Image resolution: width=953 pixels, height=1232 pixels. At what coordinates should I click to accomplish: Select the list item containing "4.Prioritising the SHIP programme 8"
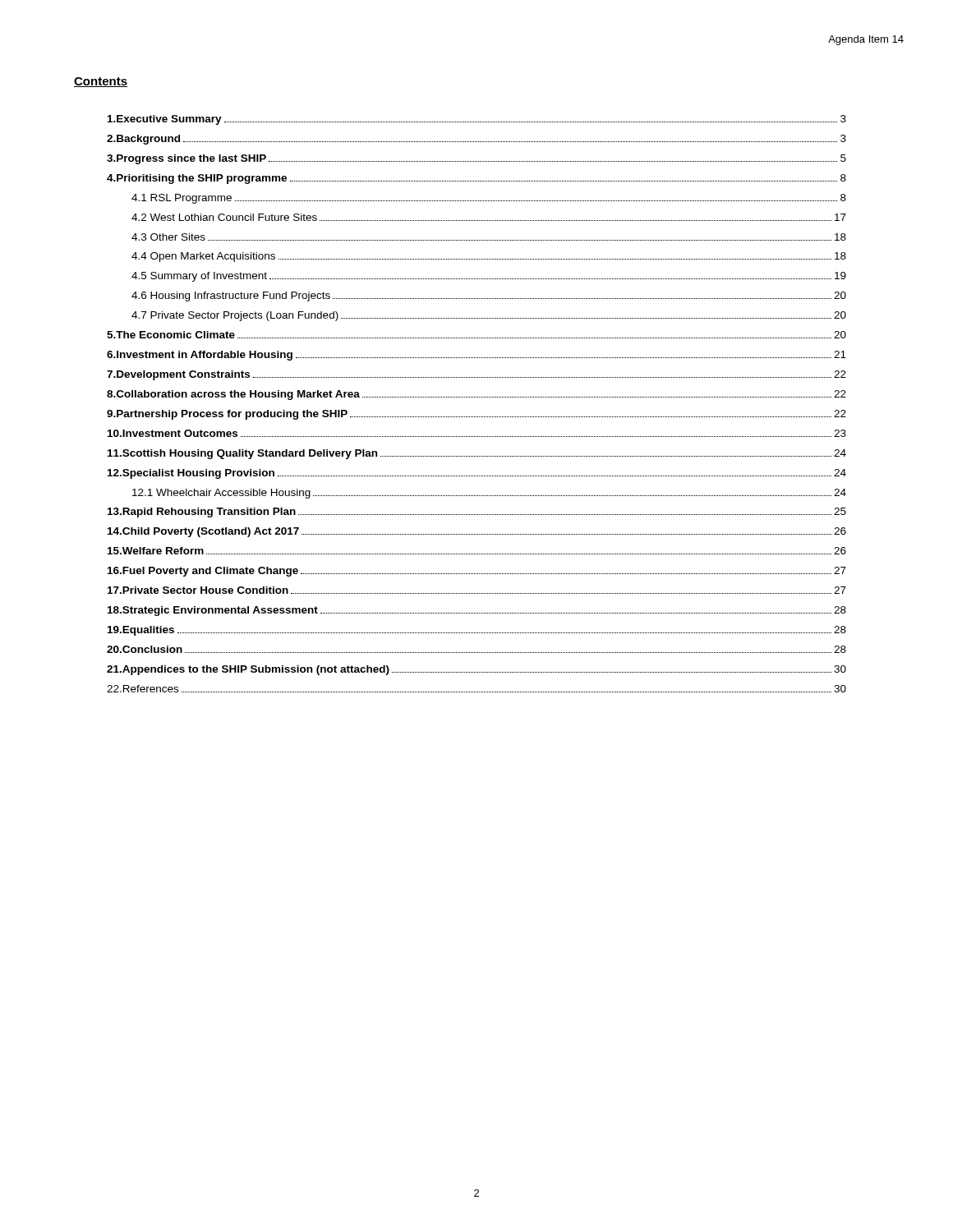[476, 178]
